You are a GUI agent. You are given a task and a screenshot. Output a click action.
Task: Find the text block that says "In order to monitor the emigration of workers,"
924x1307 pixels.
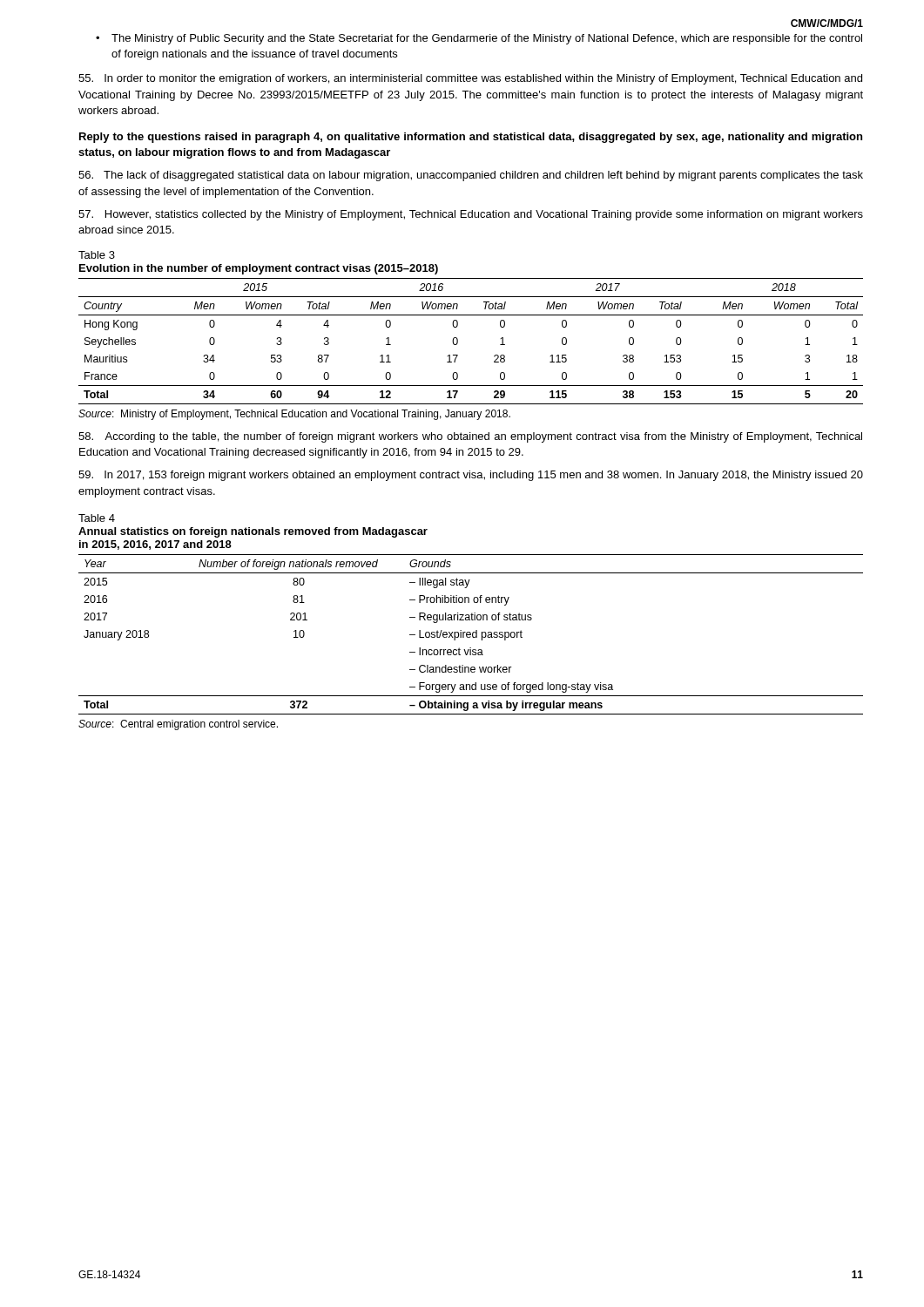click(x=471, y=94)
